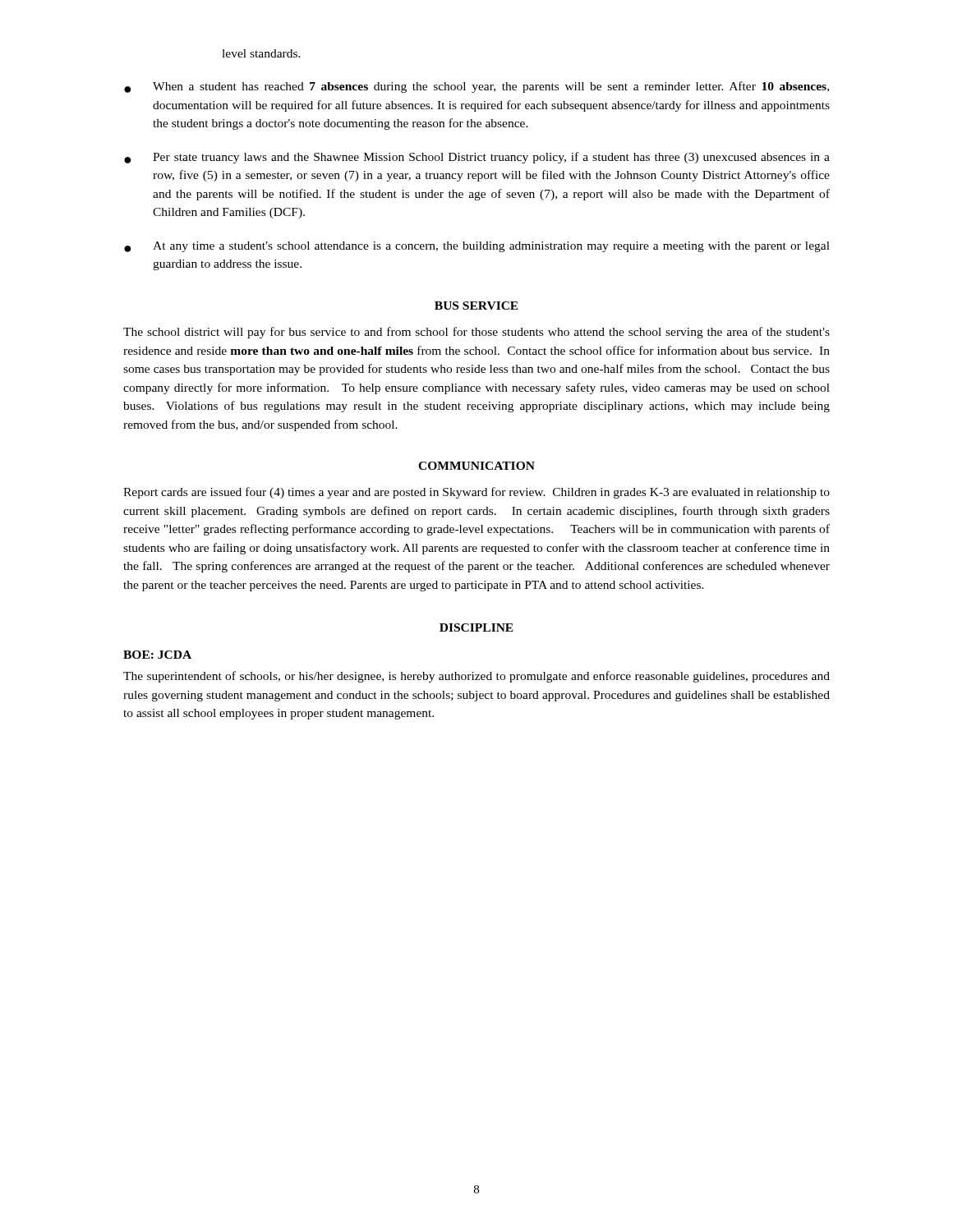Locate the text "level standards."
This screenshot has height=1232, width=953.
(x=261, y=53)
